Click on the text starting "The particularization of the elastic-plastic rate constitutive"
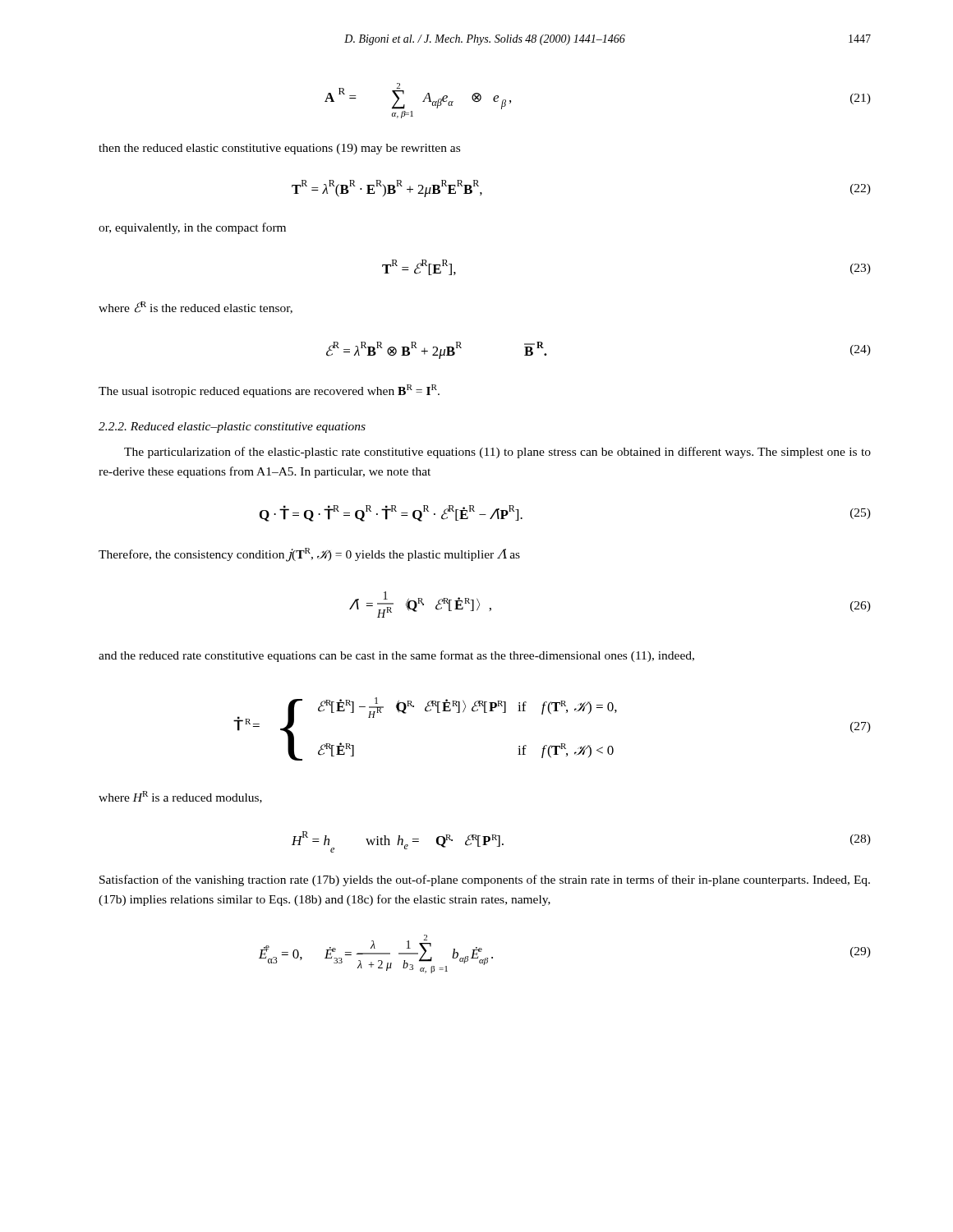Viewport: 953px width, 1232px height. 485,462
